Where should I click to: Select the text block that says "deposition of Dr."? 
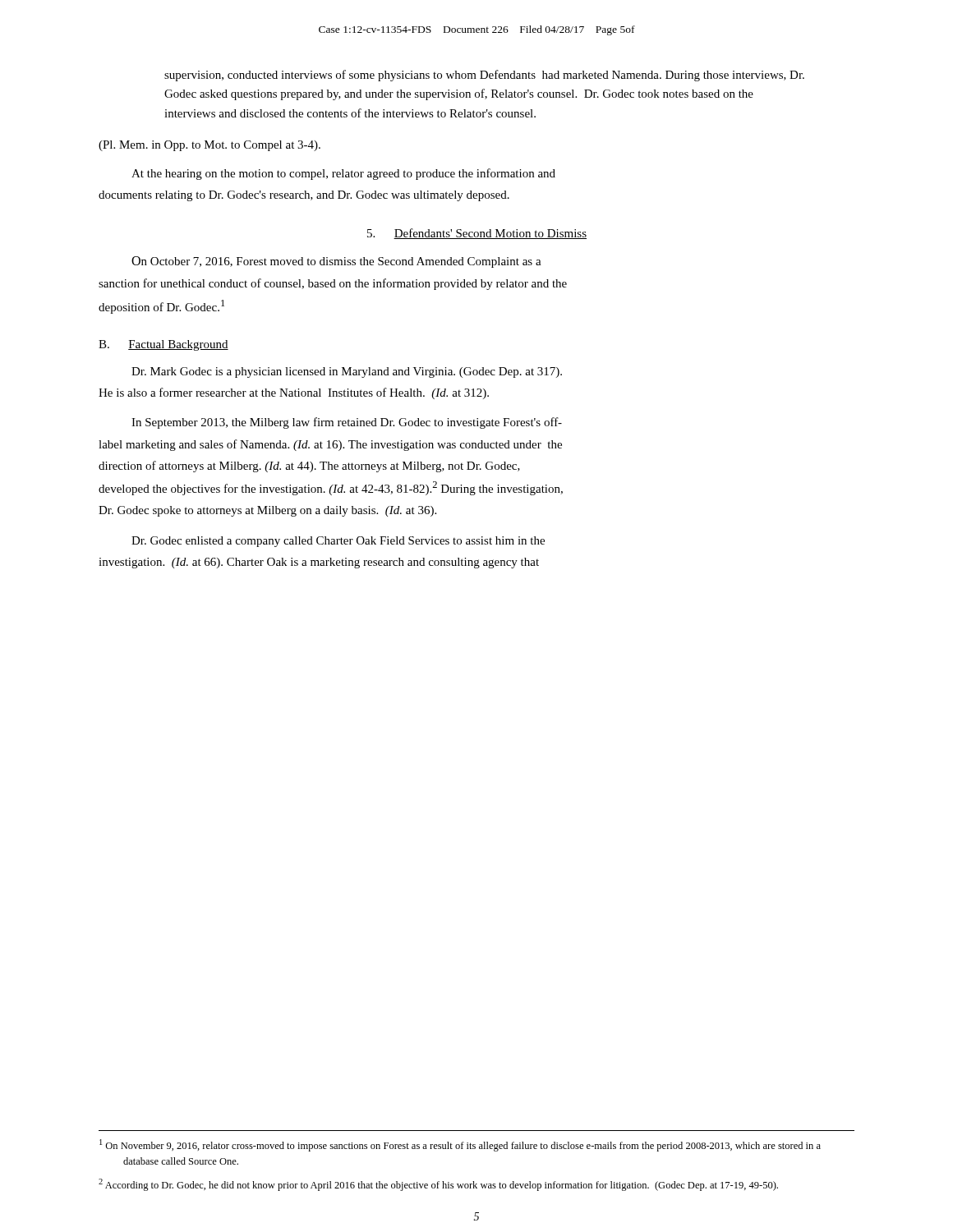tap(162, 305)
